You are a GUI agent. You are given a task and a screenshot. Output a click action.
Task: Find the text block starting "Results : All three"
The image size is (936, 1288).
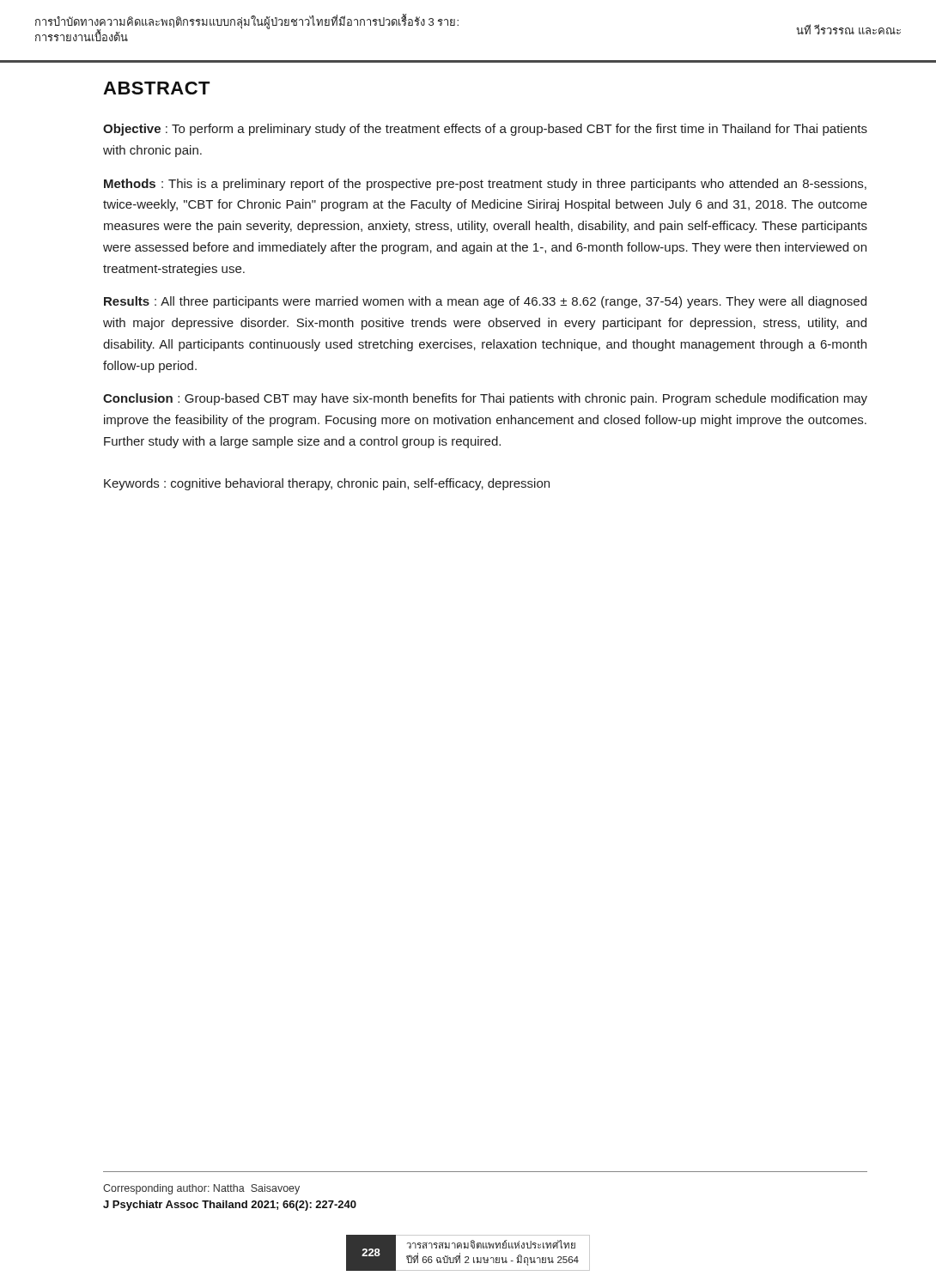[x=485, y=333]
